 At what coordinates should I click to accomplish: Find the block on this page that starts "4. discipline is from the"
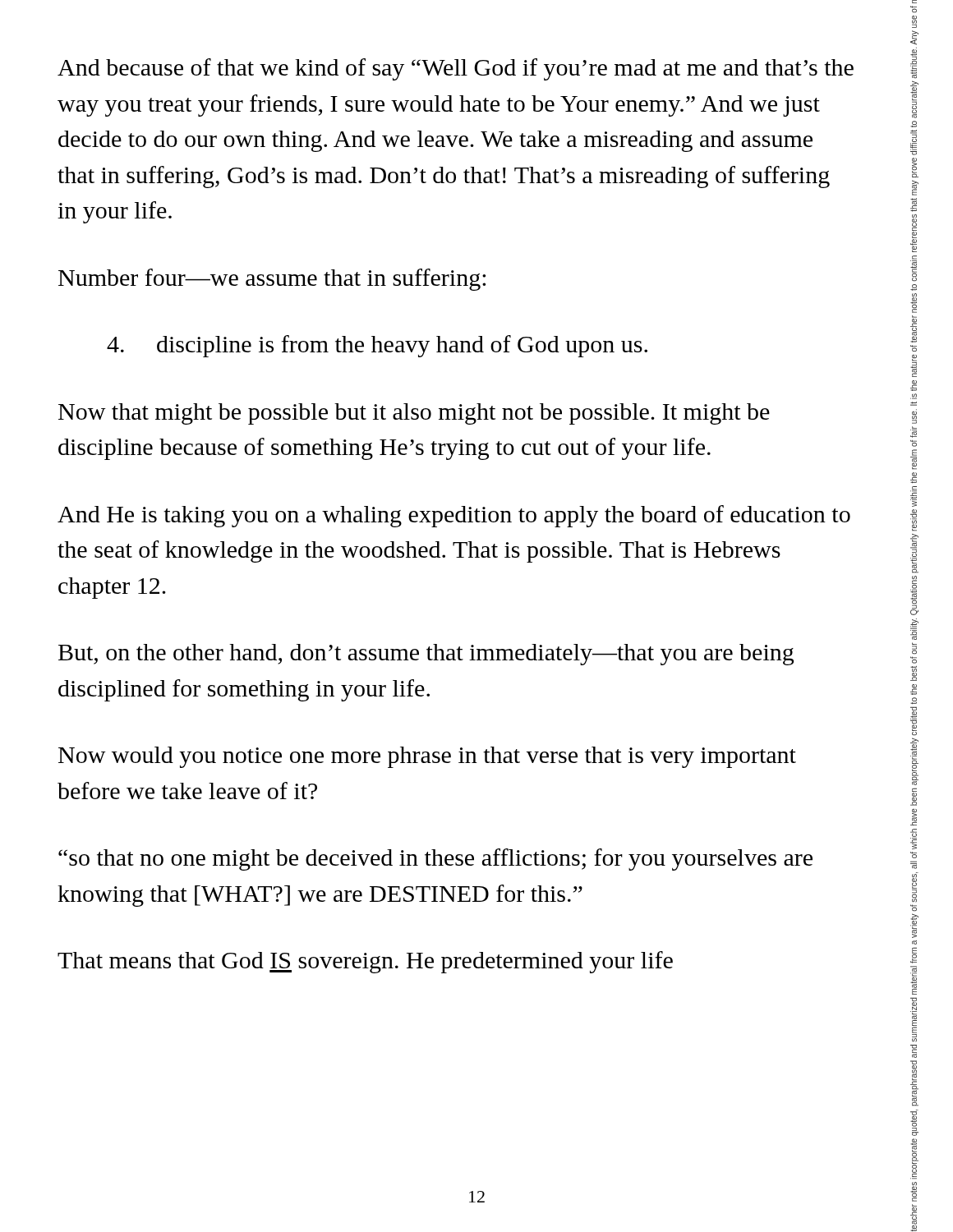378,344
